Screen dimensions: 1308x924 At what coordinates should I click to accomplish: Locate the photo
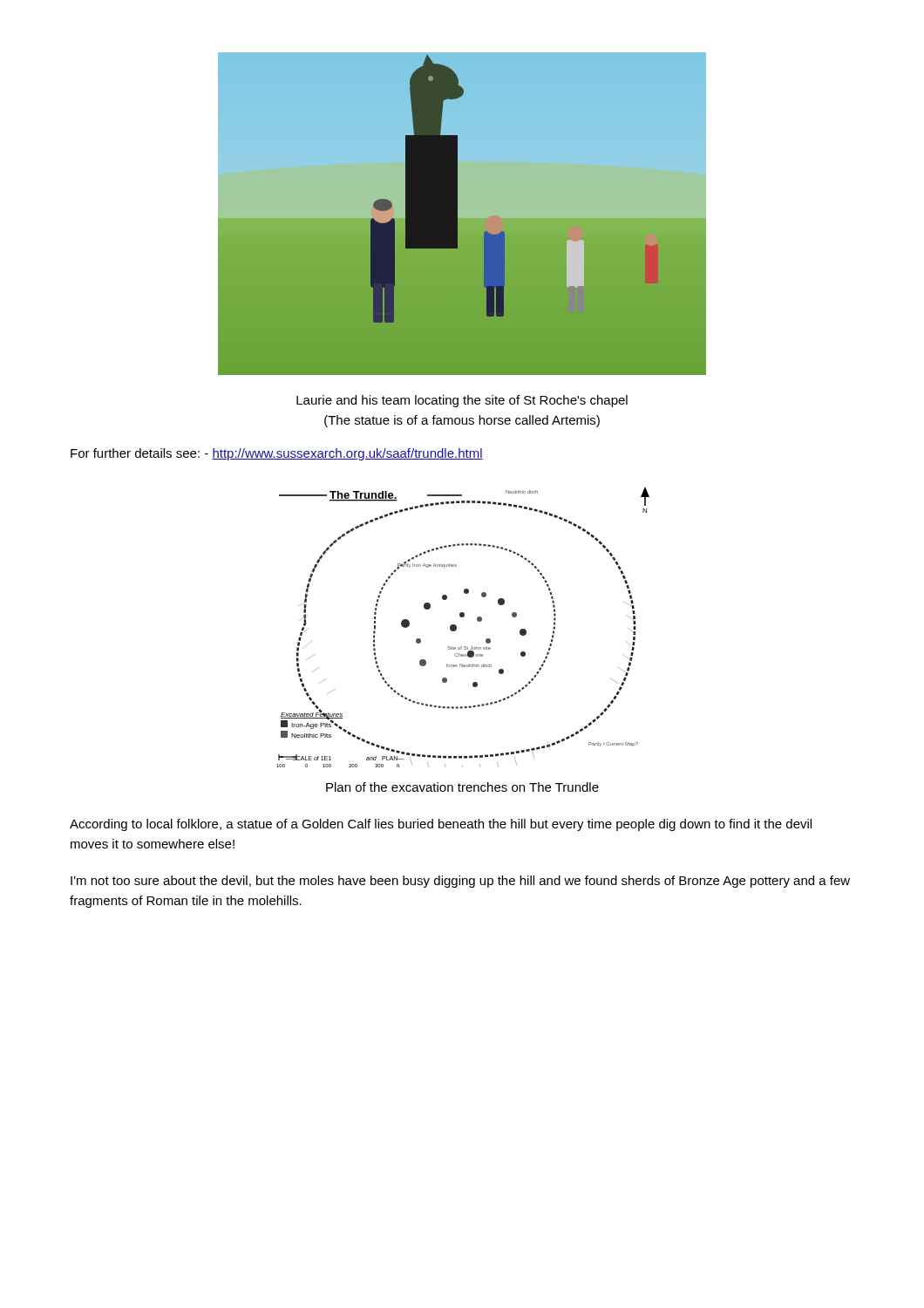point(462,214)
